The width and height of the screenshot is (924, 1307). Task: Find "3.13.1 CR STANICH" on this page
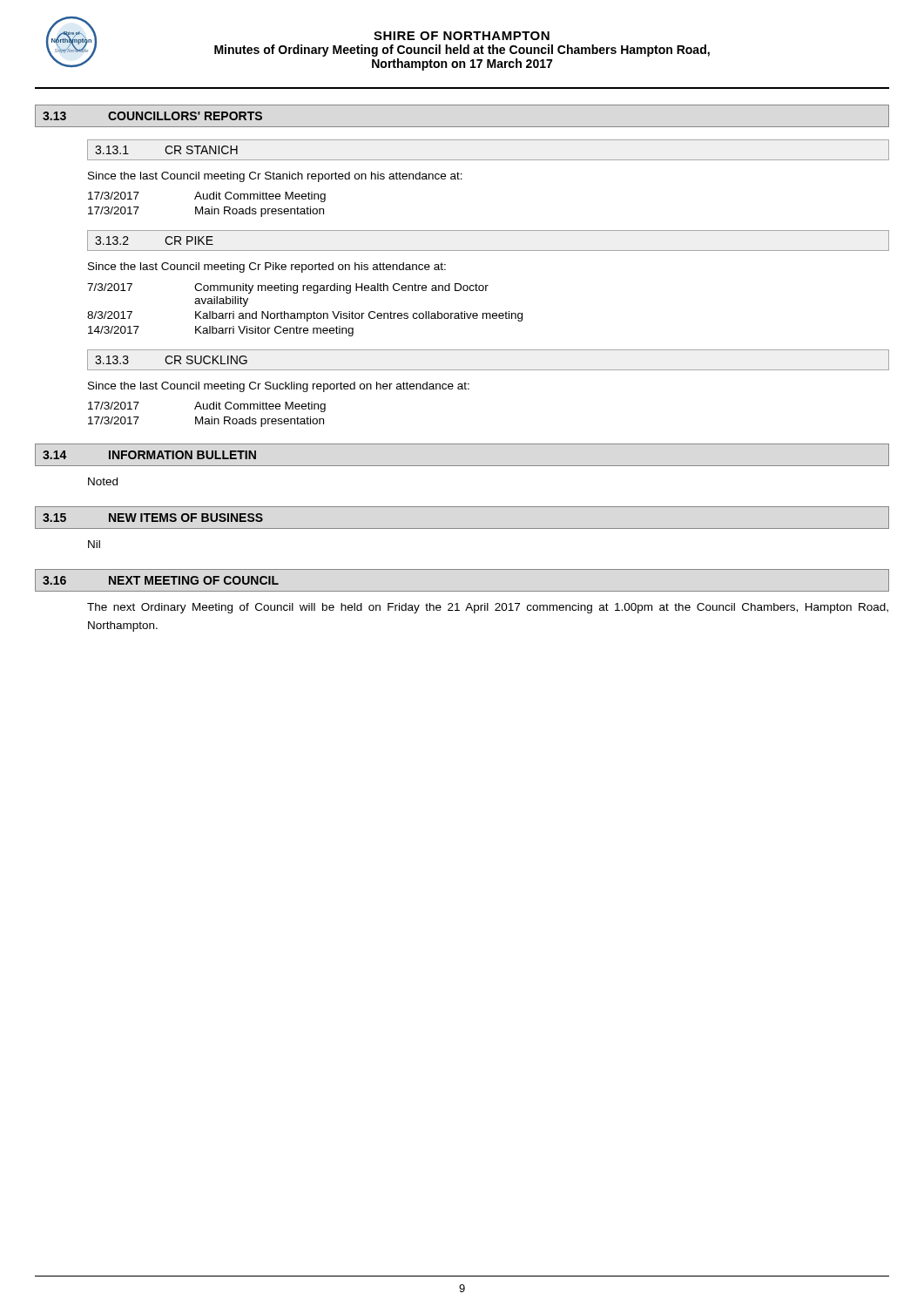point(167,150)
